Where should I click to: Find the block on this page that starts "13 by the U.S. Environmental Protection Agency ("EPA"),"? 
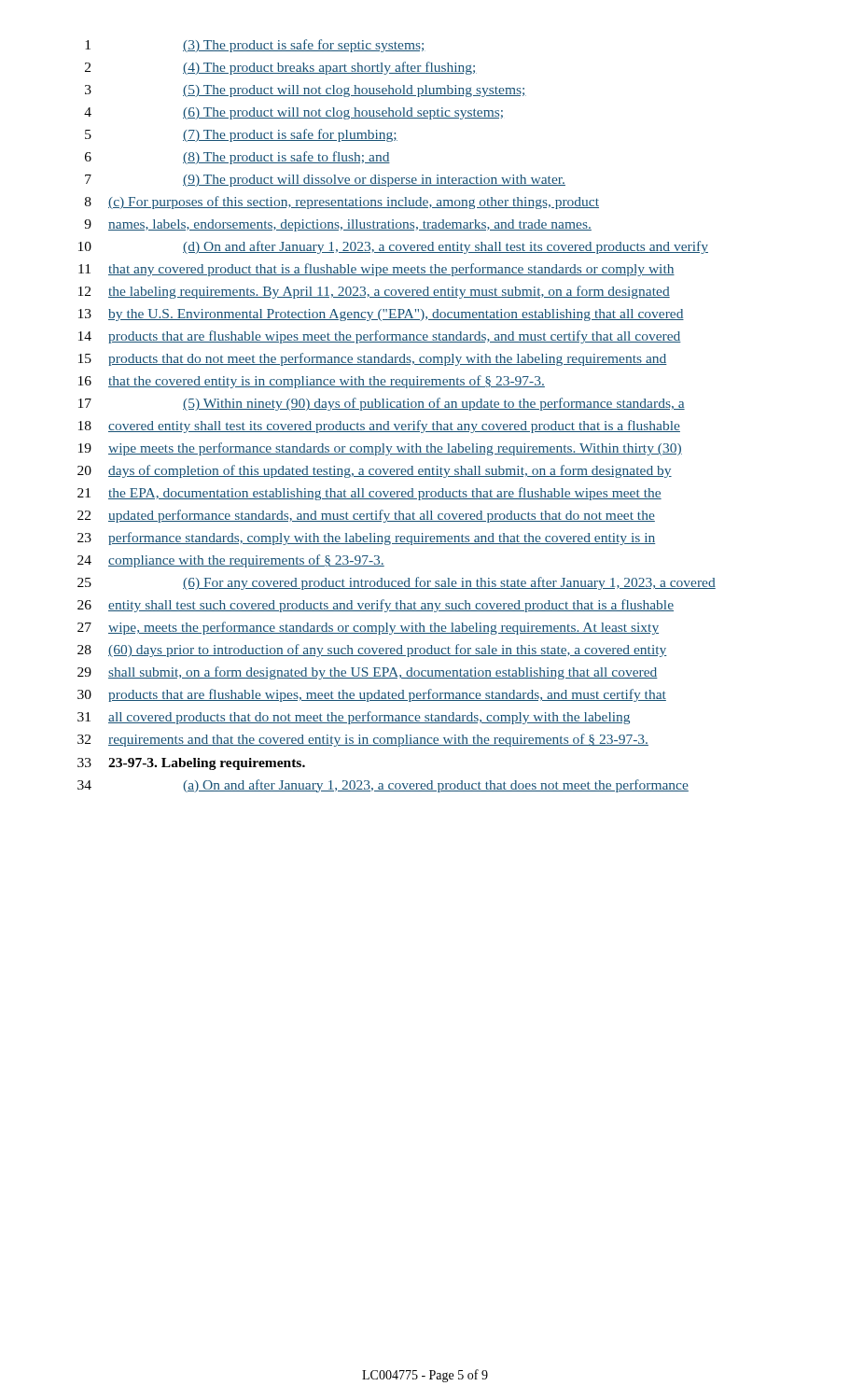425,314
